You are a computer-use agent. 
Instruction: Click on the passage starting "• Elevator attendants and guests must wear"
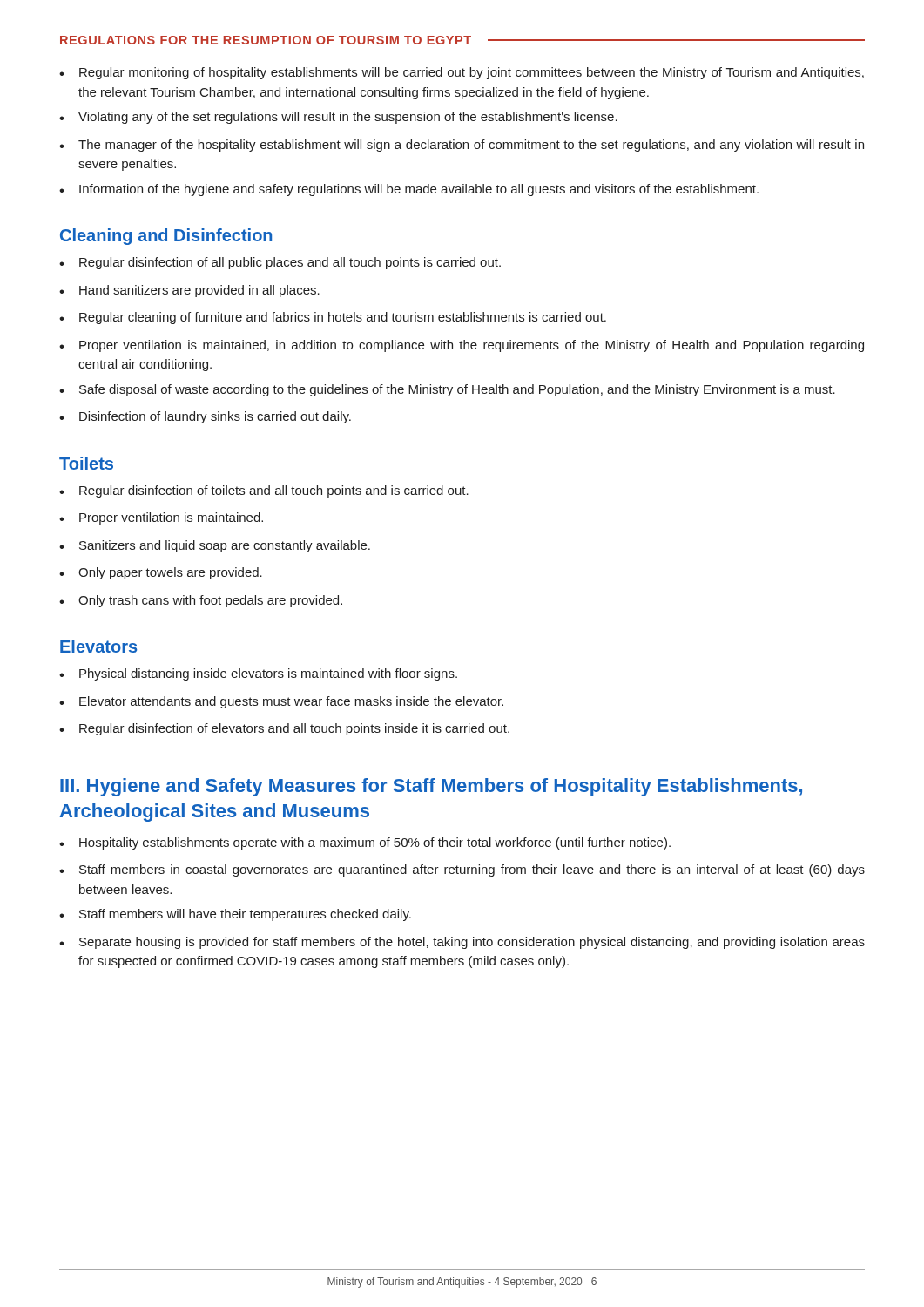point(462,703)
